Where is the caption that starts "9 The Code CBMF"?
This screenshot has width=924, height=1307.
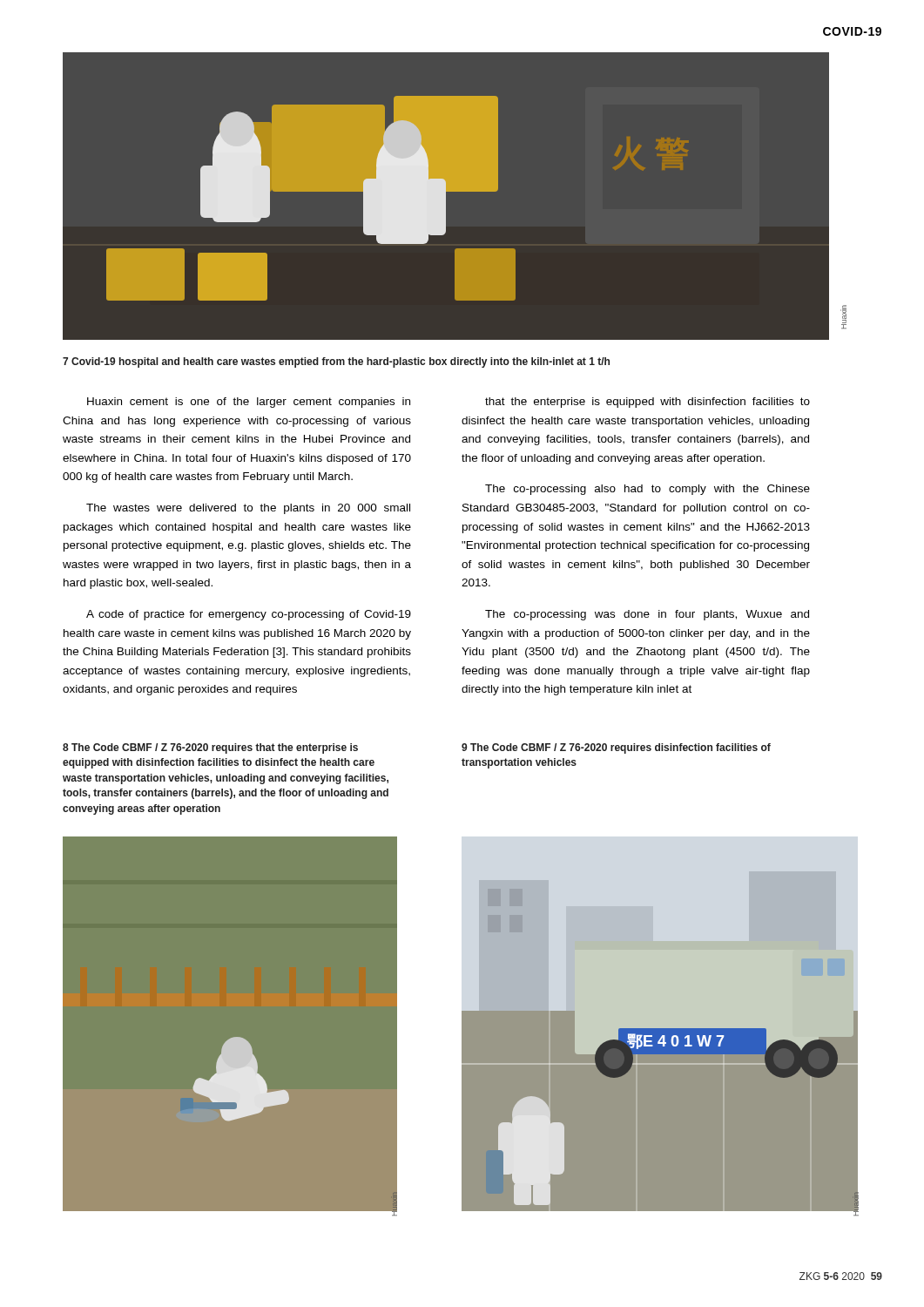pyautogui.click(x=616, y=755)
